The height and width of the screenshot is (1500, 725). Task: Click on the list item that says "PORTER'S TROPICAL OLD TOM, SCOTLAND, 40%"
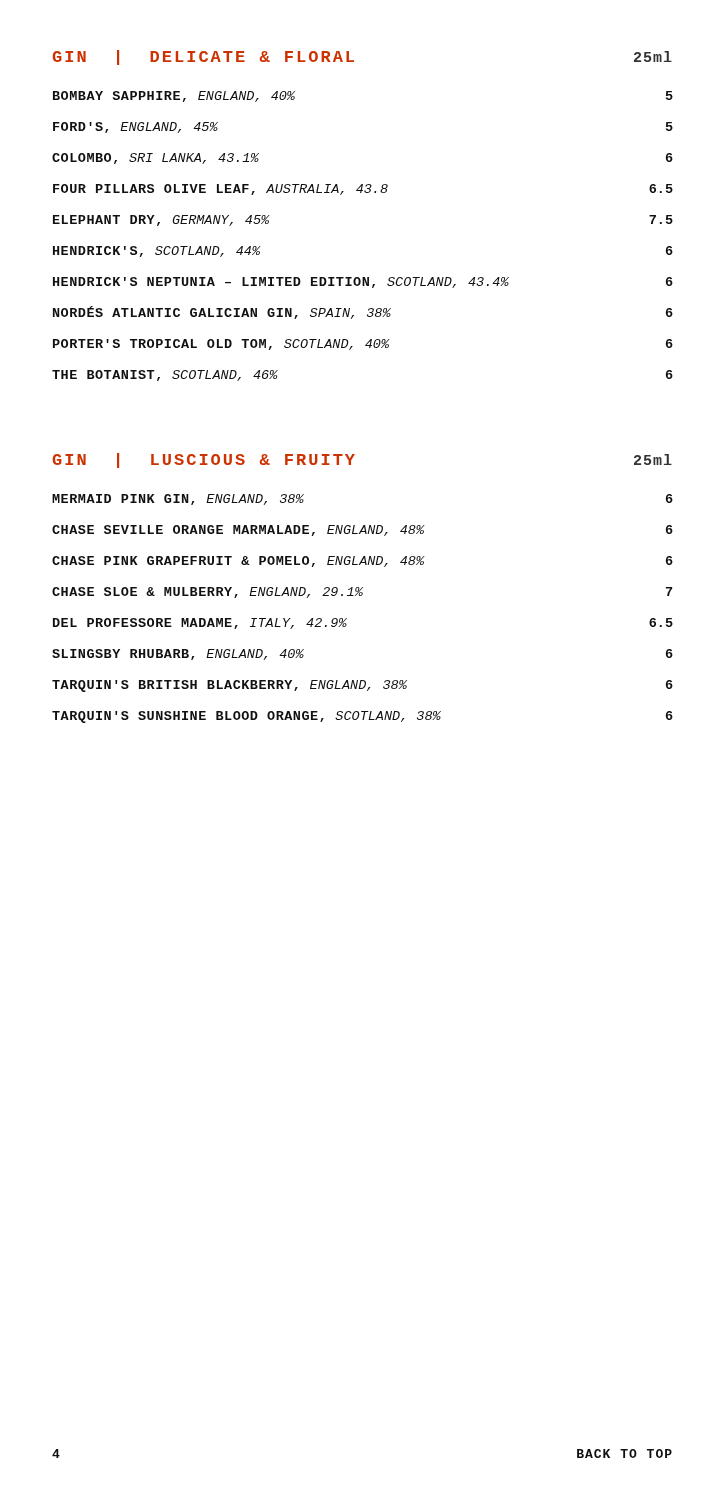[362, 345]
